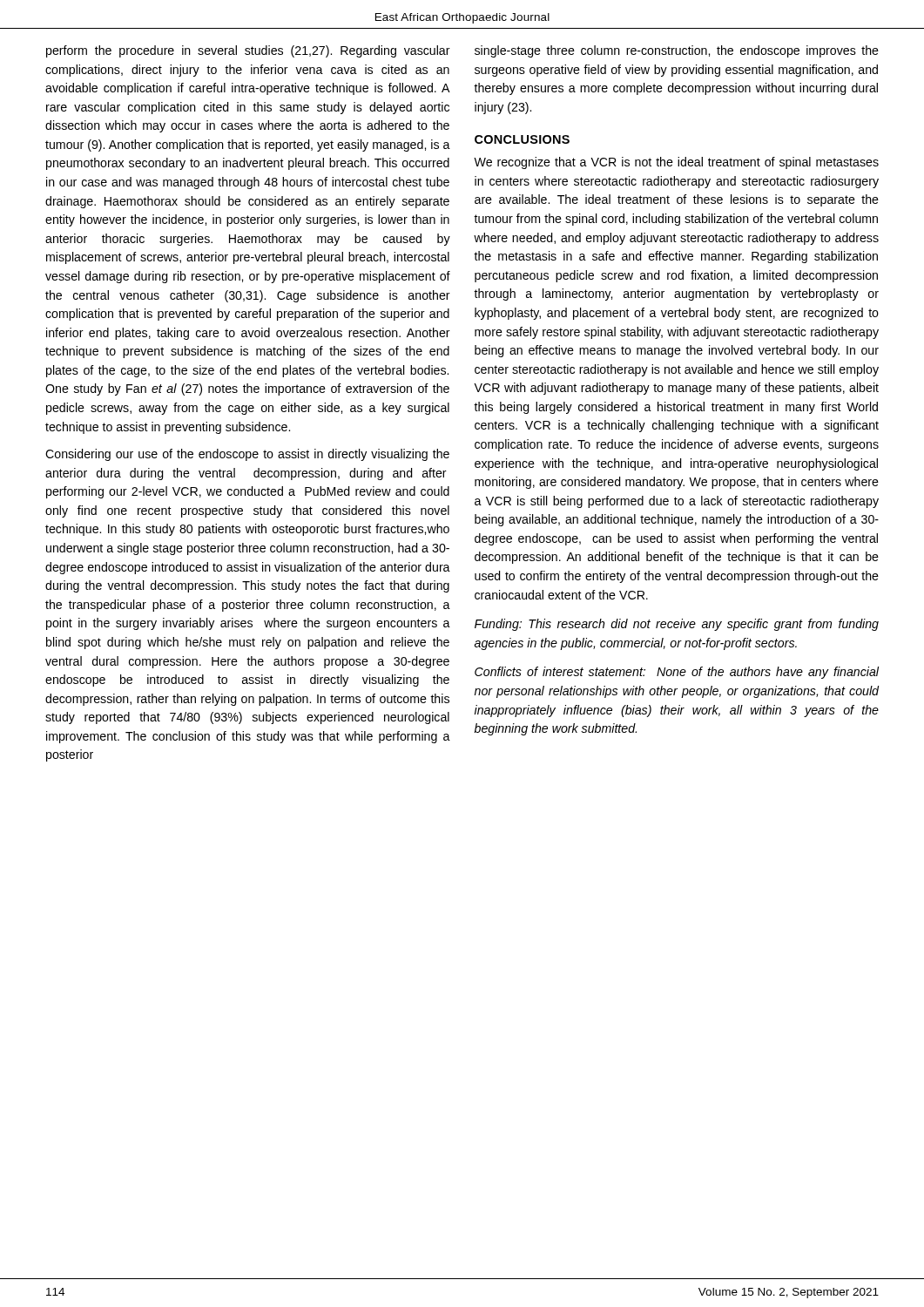Navigate to the block starting "We recognize that a VCR is not the"
The width and height of the screenshot is (924, 1307).
[x=676, y=379]
